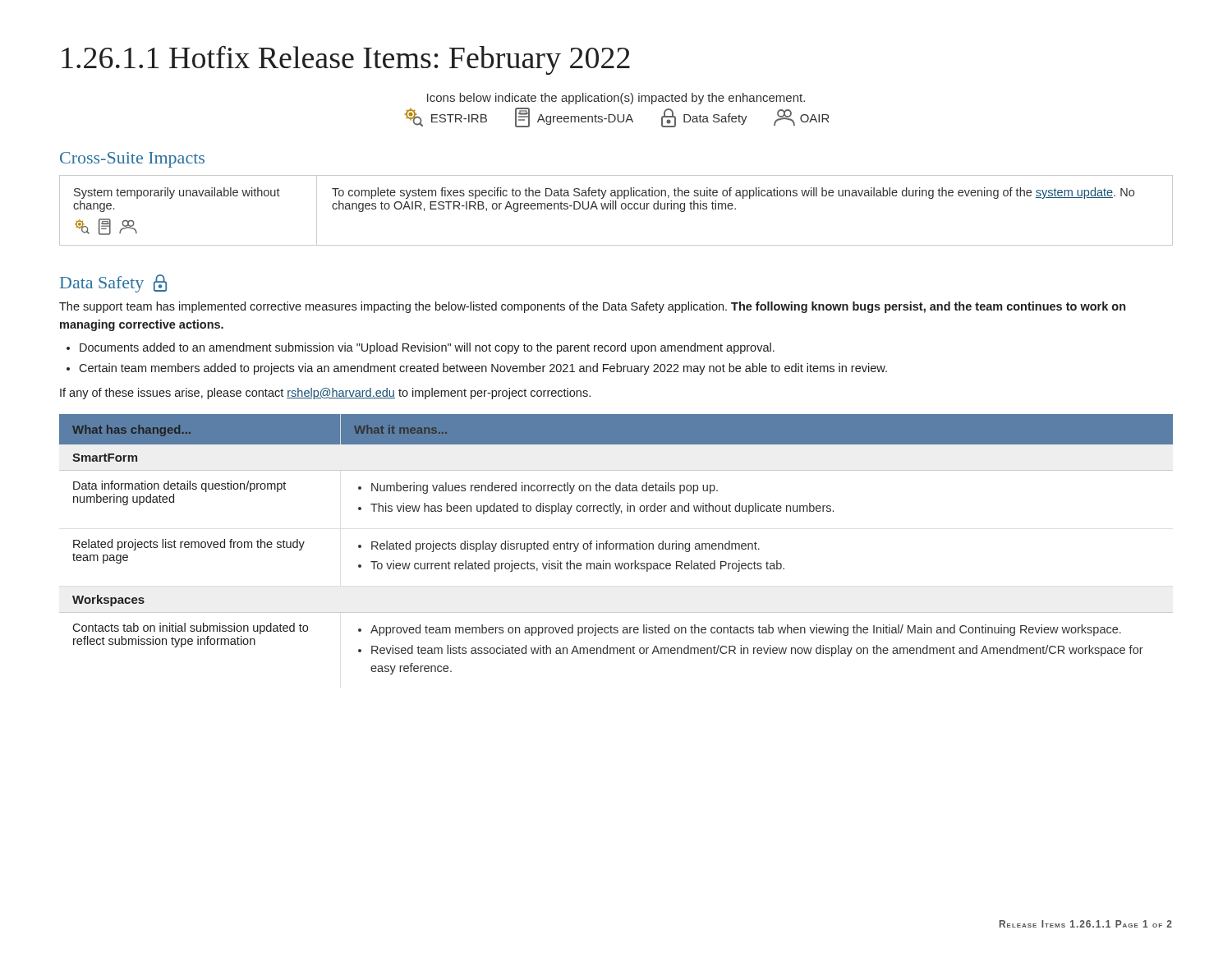1232x953 pixels.
Task: Locate the text block starting "Cross-Suite Impacts"
Action: click(132, 160)
